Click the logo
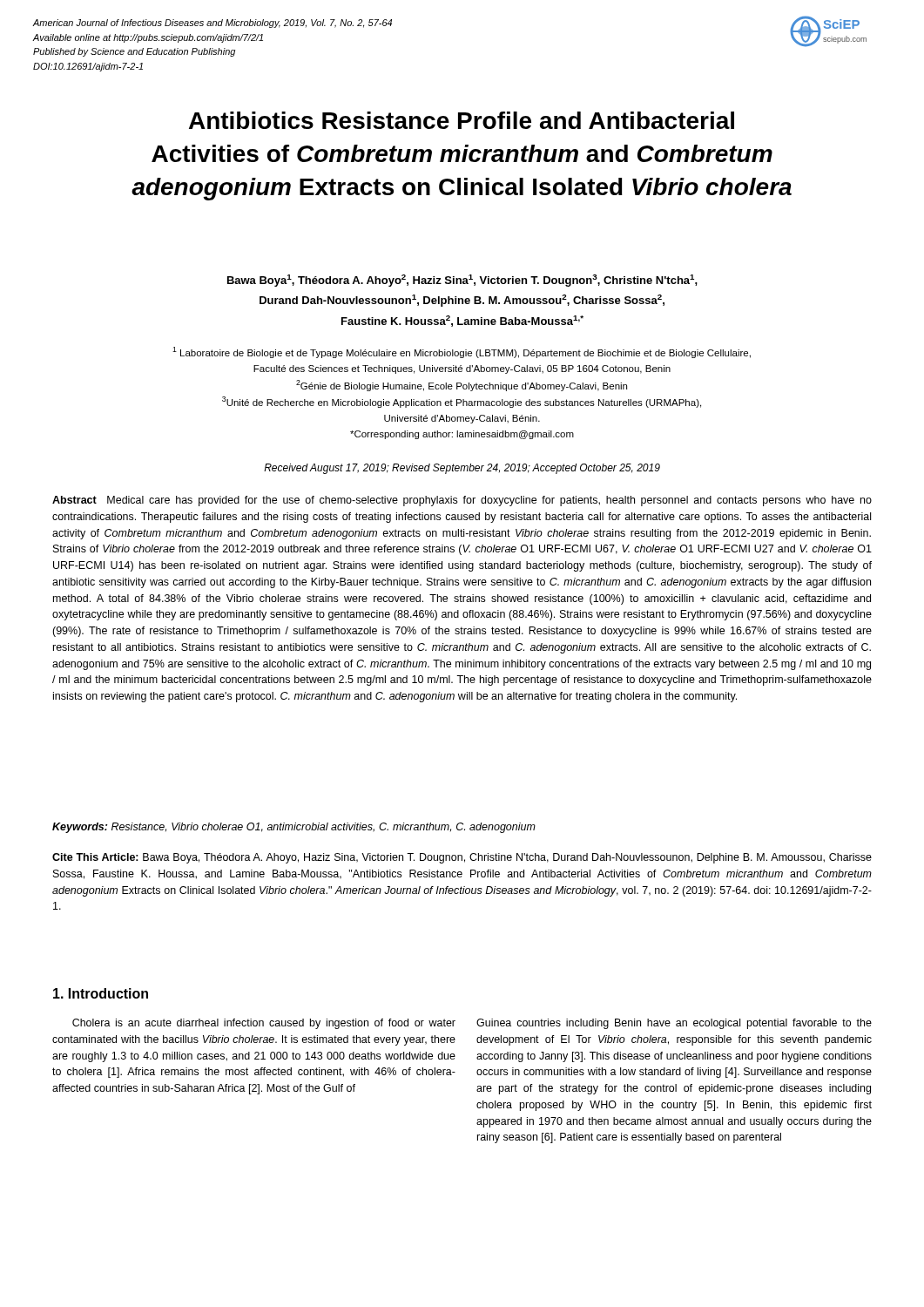The image size is (924, 1307). (839, 41)
